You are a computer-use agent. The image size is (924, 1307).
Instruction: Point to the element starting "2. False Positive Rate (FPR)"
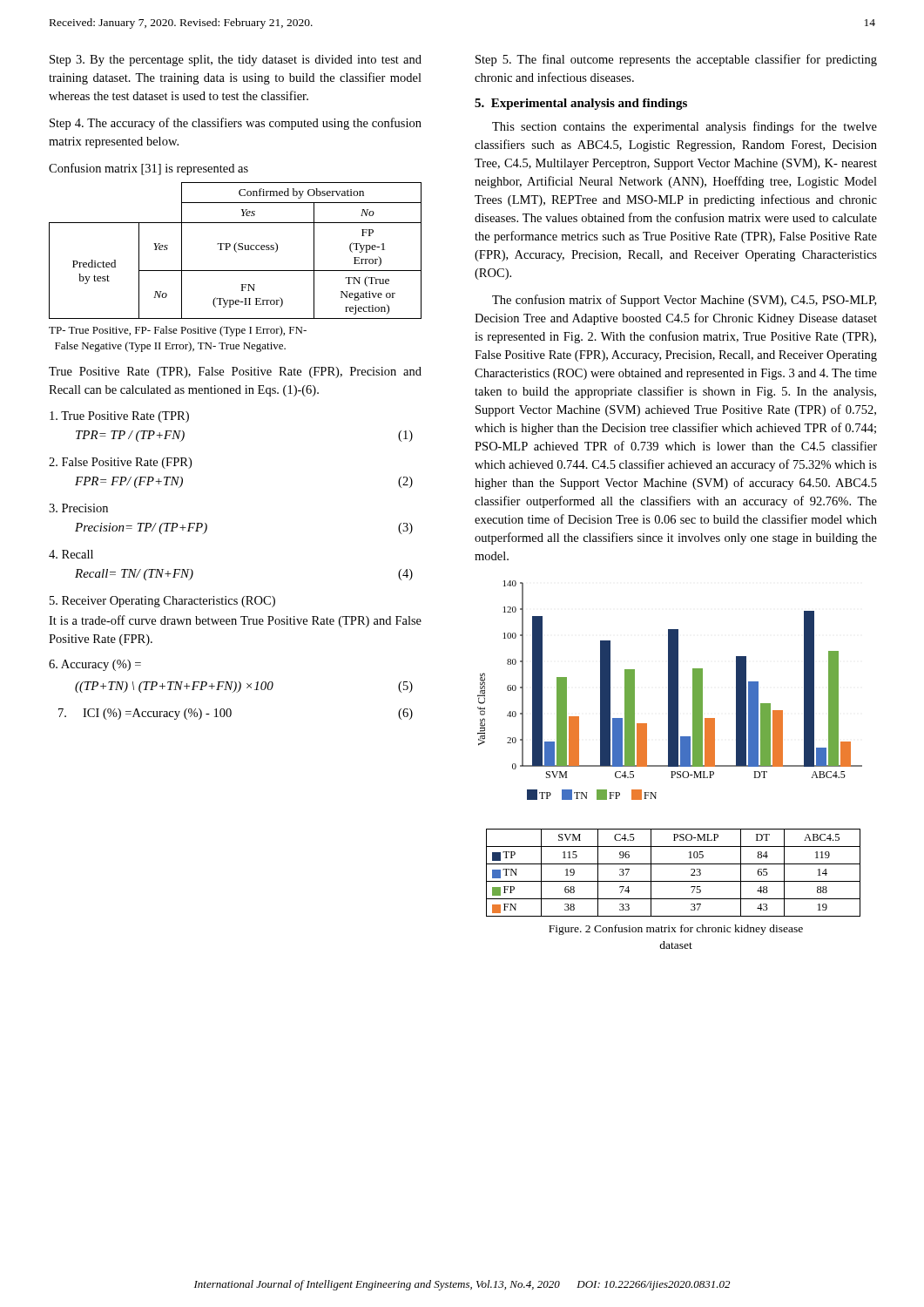[121, 461]
